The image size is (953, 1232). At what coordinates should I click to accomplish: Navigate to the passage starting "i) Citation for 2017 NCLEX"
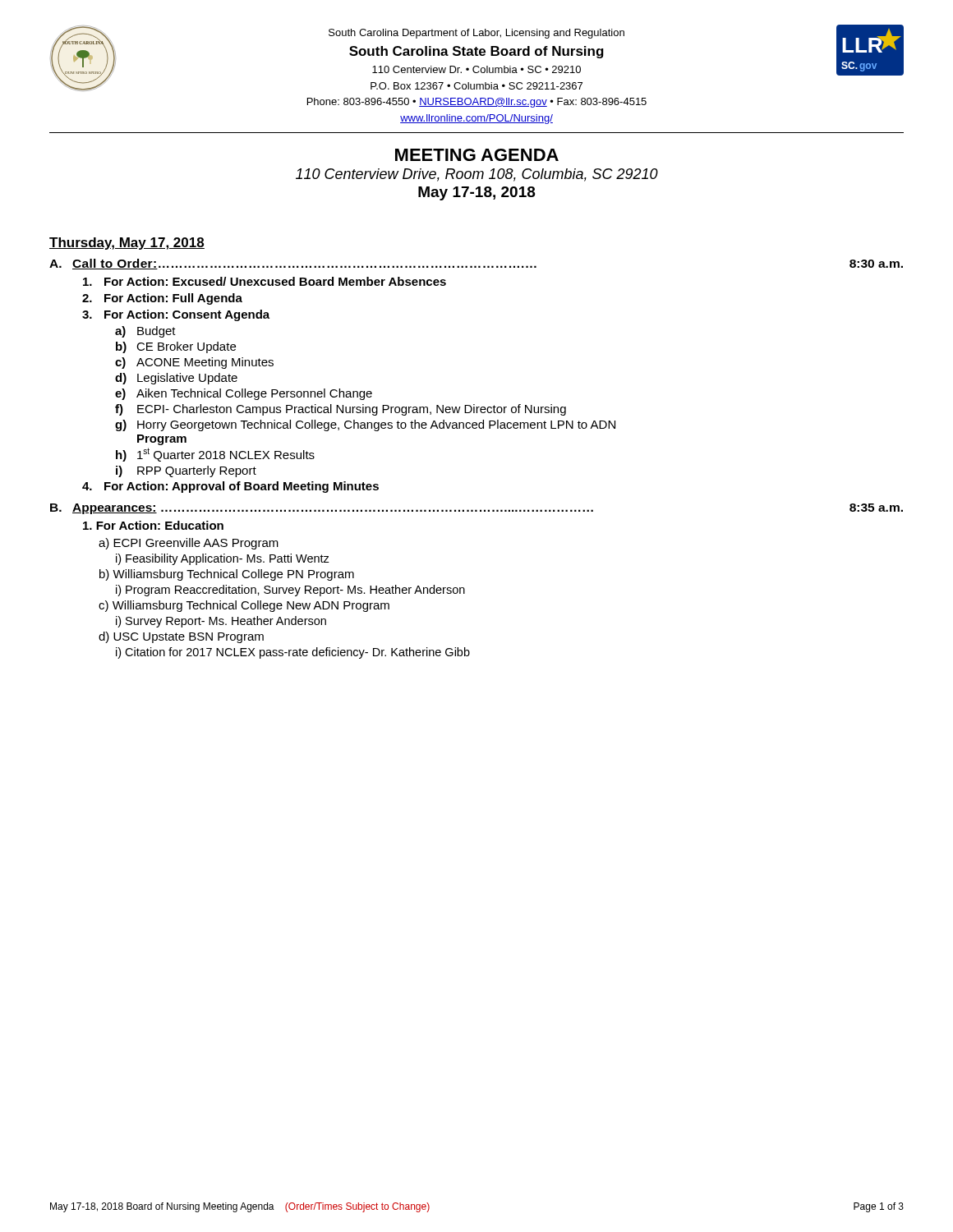coord(292,652)
